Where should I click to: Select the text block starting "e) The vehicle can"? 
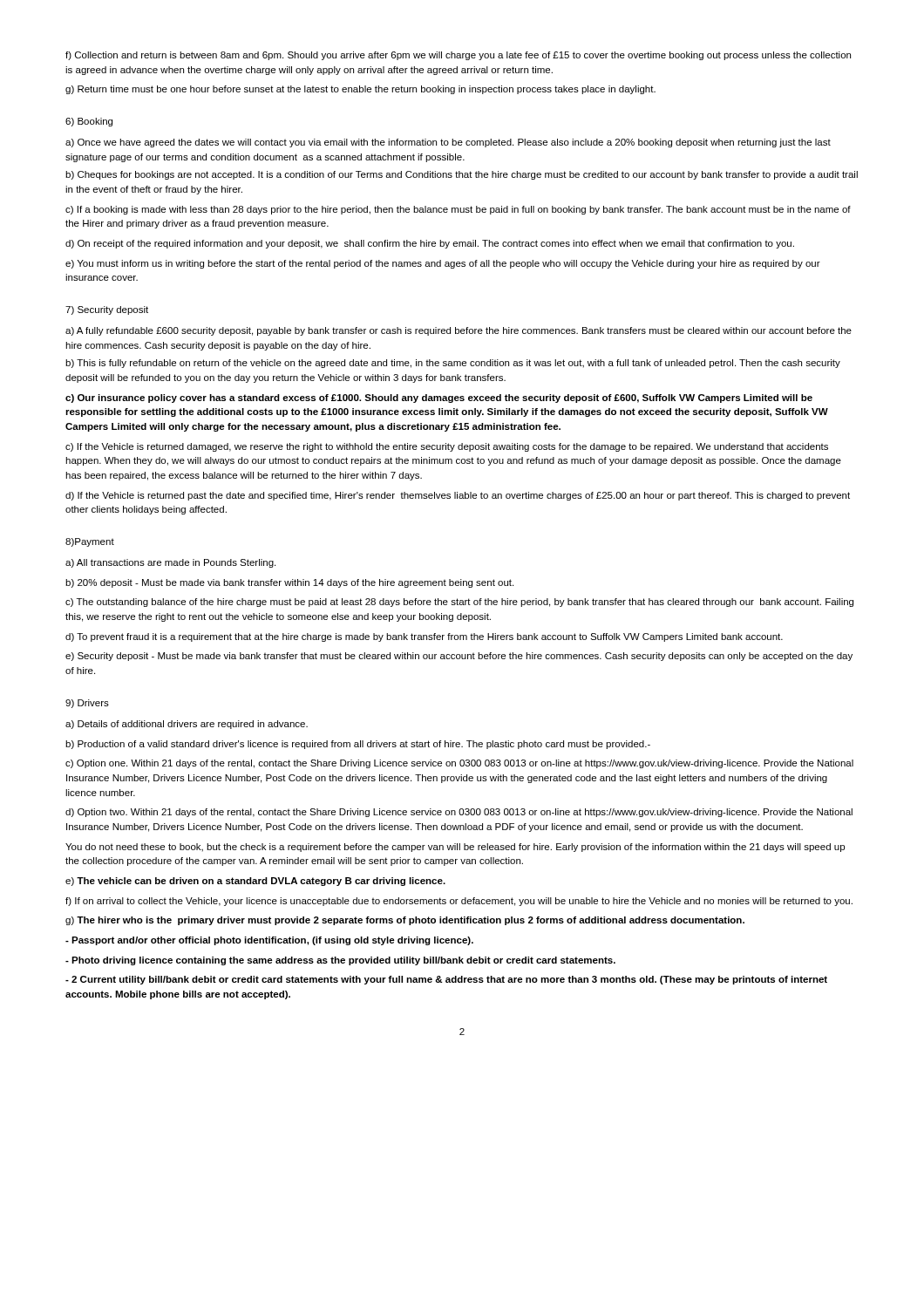pyautogui.click(x=255, y=881)
